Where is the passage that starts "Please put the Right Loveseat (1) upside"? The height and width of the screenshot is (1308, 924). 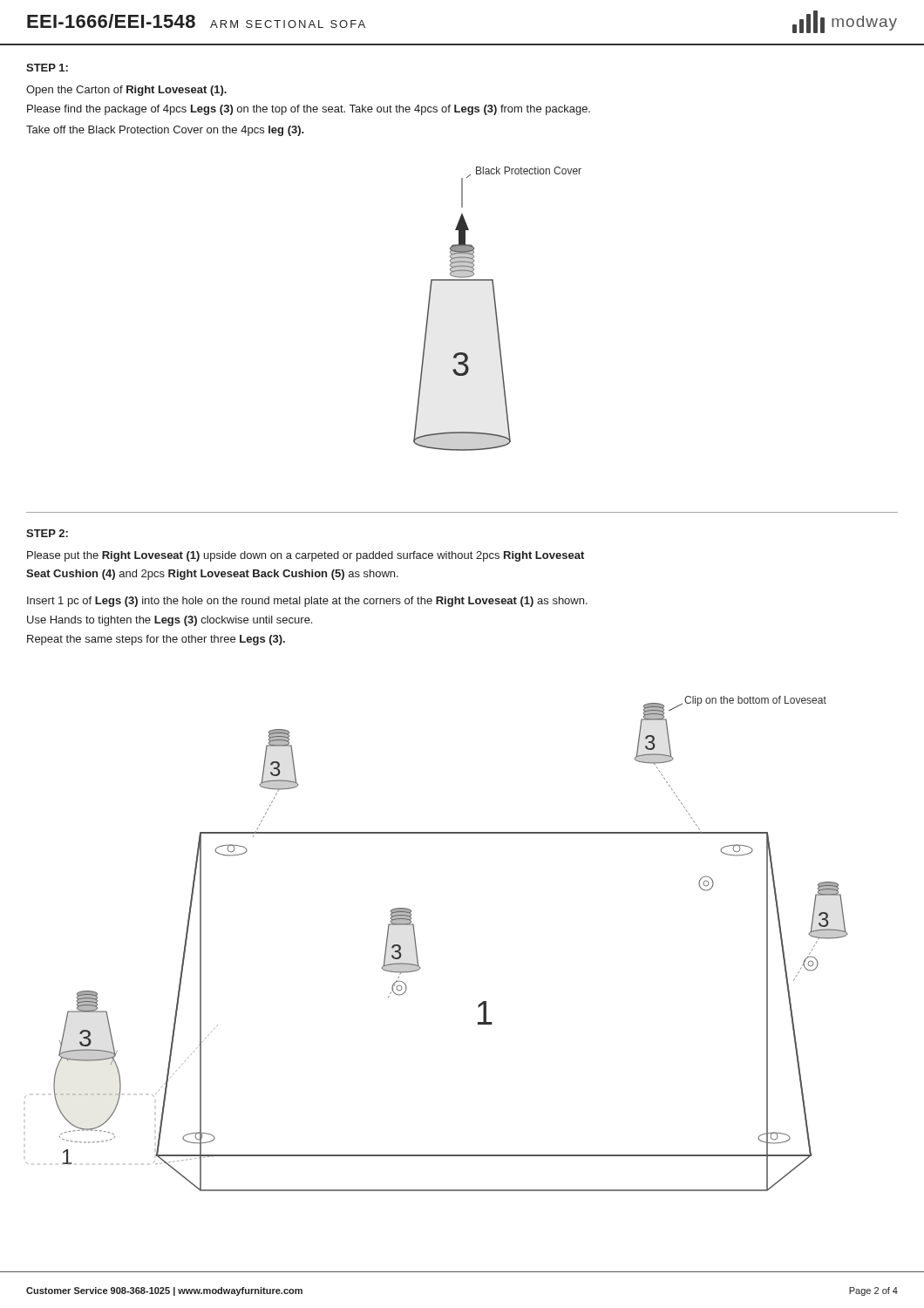[x=305, y=564]
